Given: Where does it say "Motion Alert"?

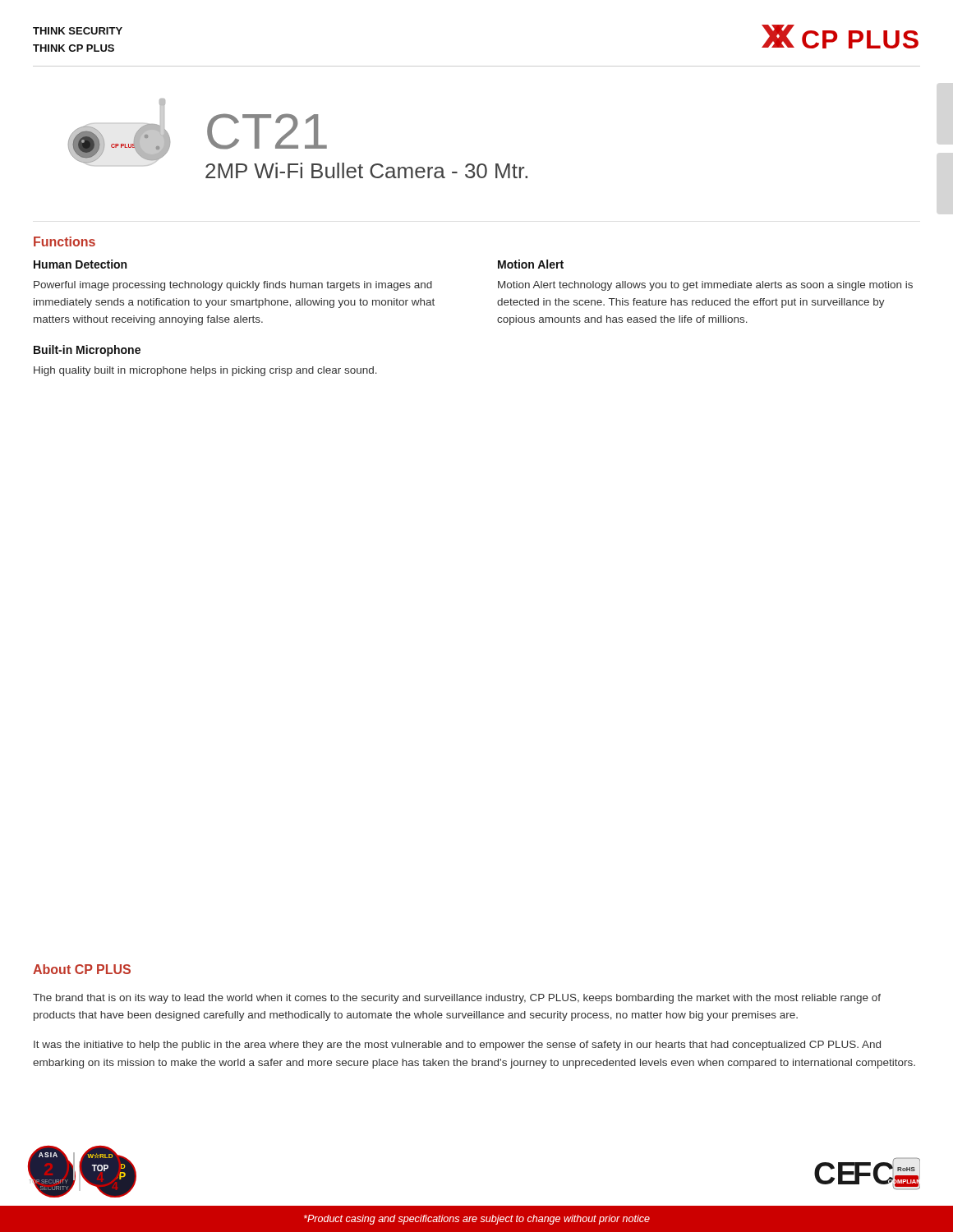Looking at the screenshot, I should click(x=530, y=264).
